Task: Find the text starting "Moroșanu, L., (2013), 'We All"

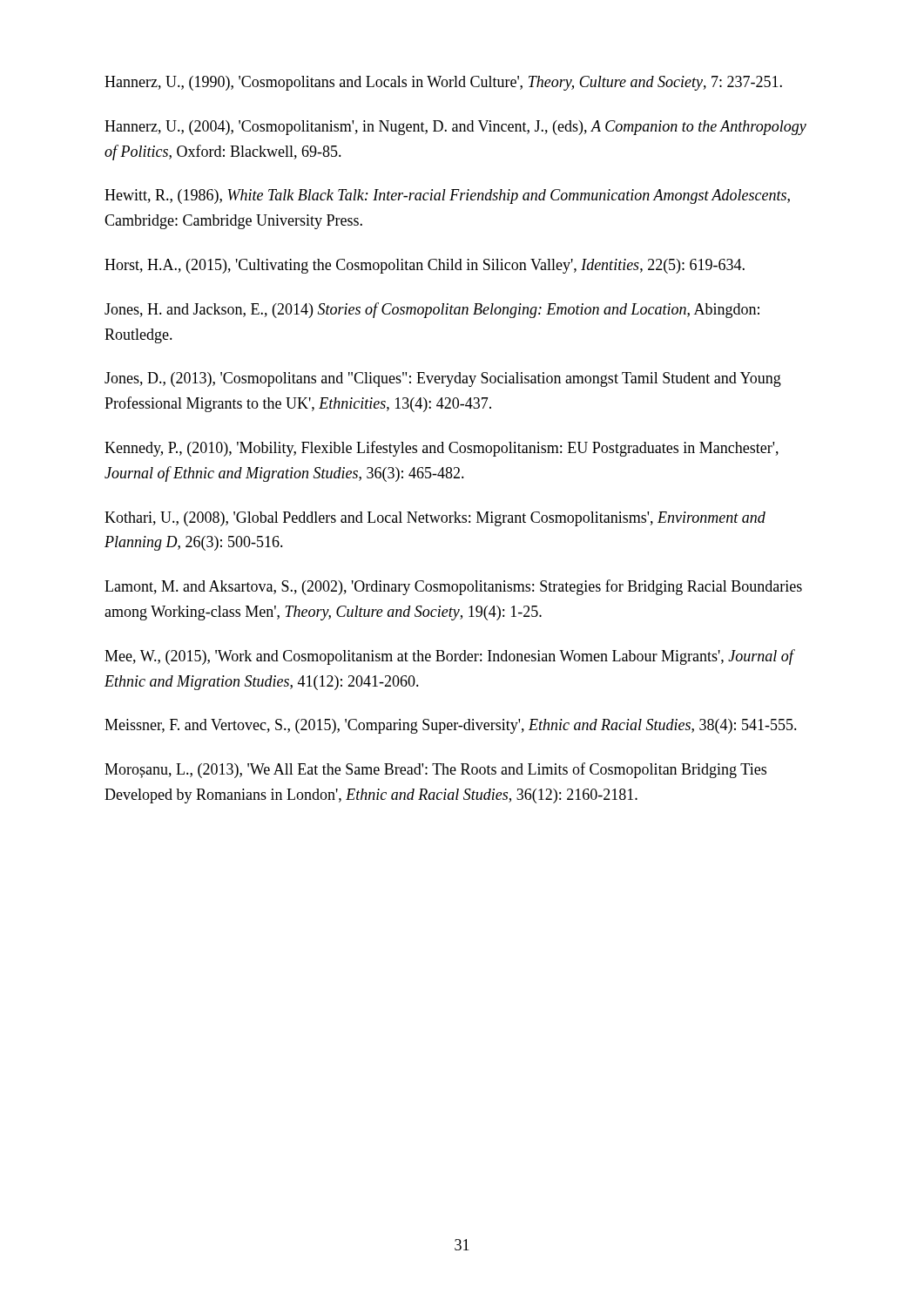Action: point(436,782)
